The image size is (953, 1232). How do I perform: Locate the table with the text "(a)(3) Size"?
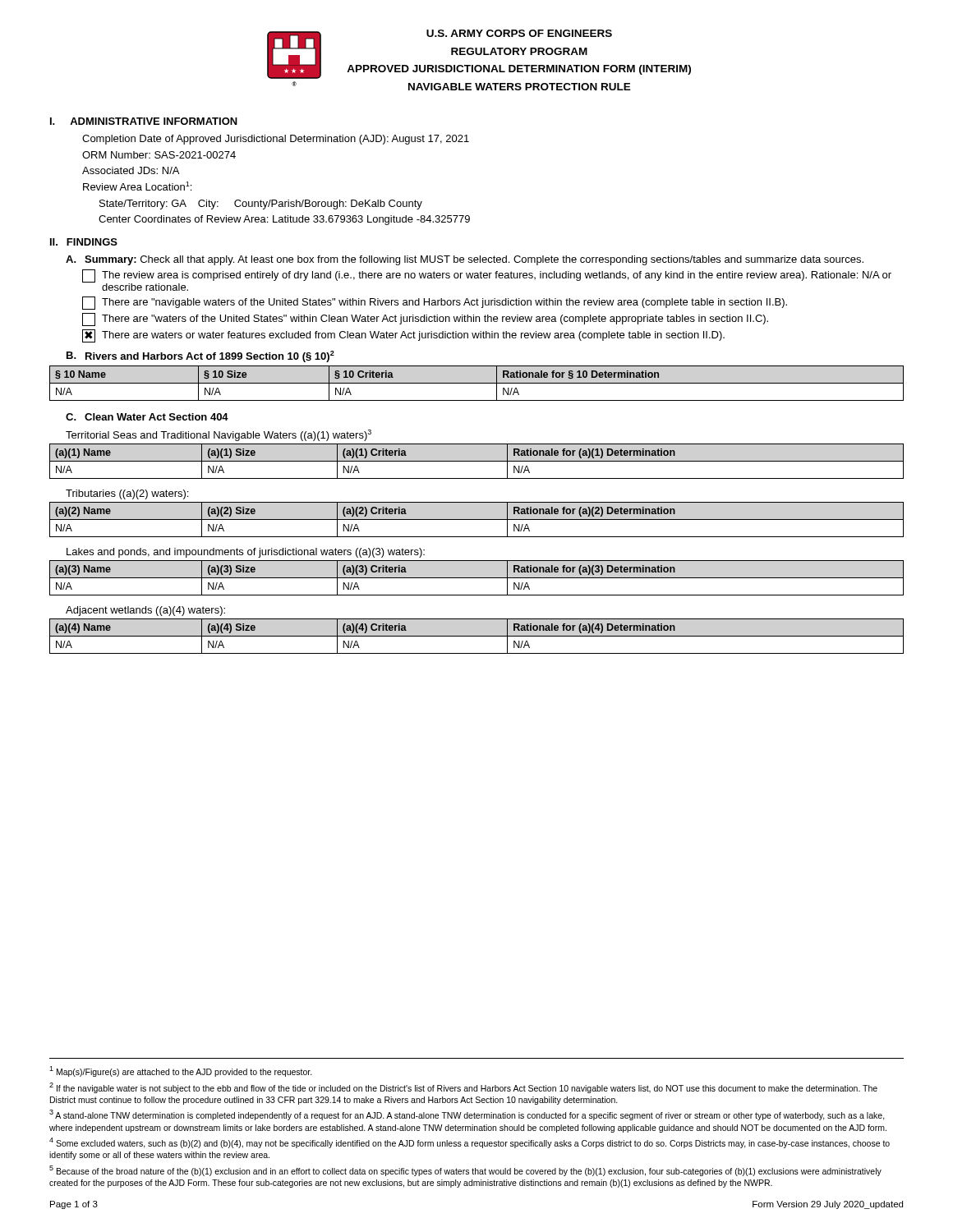pyautogui.click(x=476, y=578)
